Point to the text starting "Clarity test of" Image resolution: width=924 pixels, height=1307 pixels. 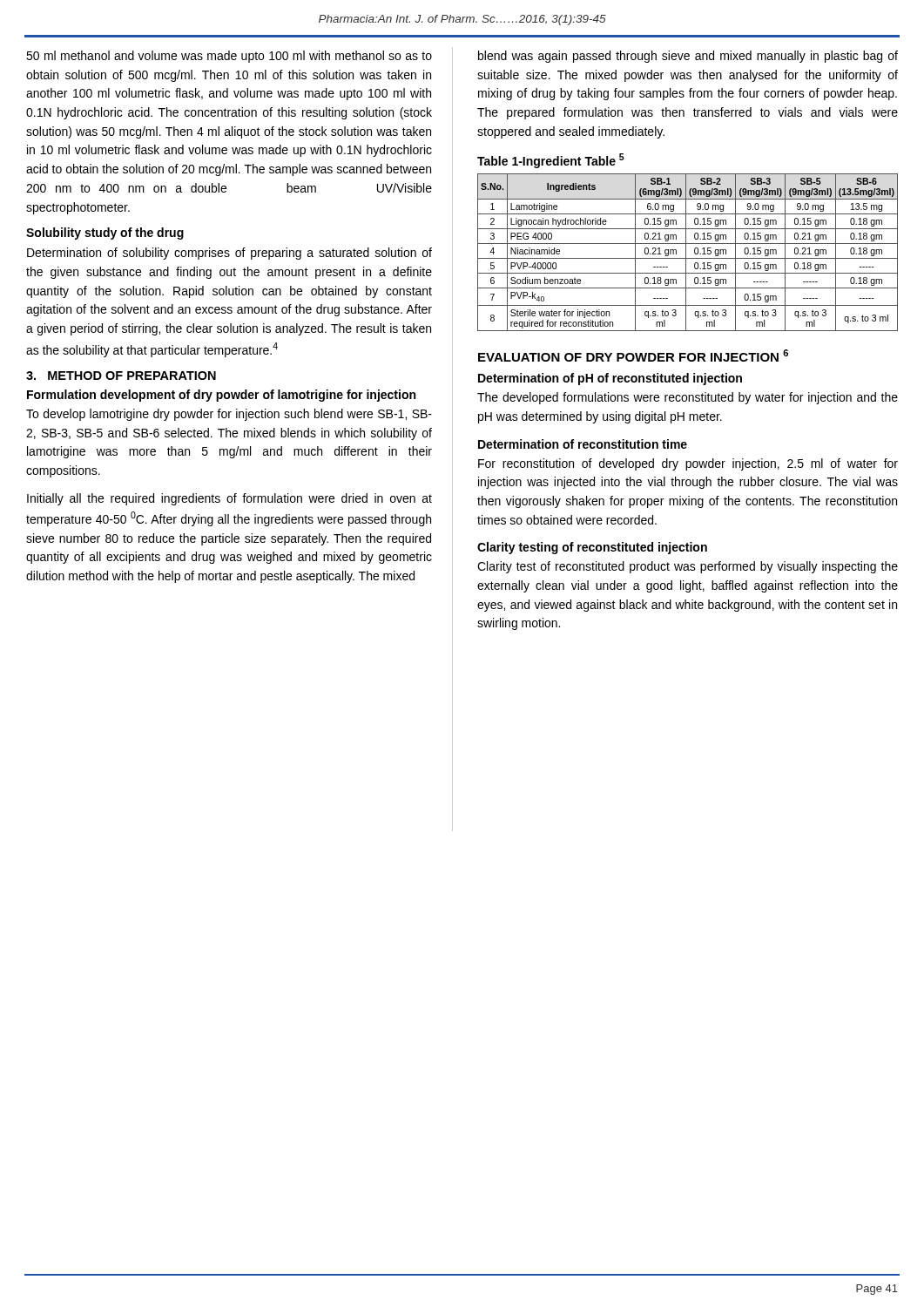point(688,595)
